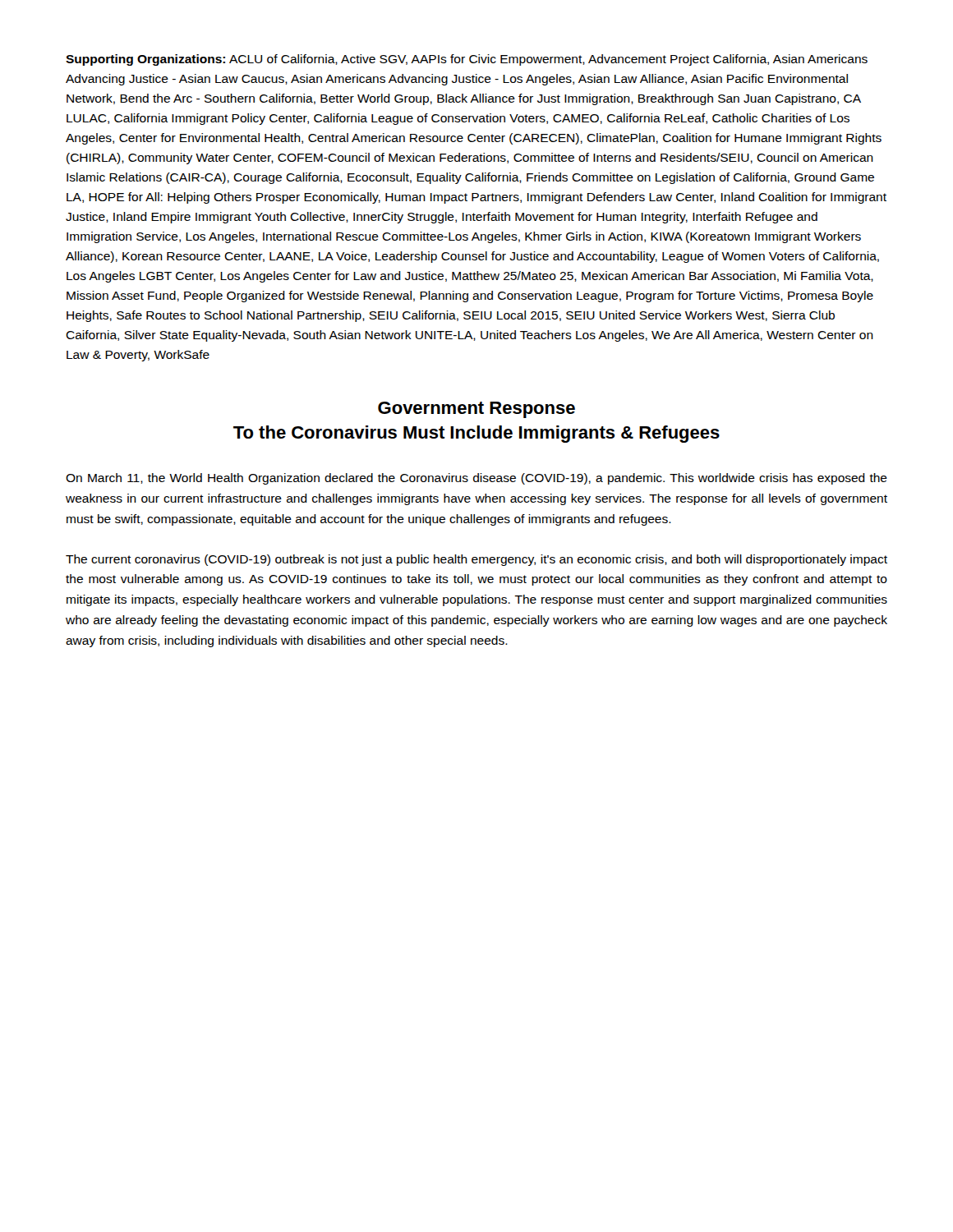Image resolution: width=953 pixels, height=1232 pixels.
Task: Where is the passage that starts "The current coronavirus (COVID-19) outbreak"?
Action: [x=476, y=599]
